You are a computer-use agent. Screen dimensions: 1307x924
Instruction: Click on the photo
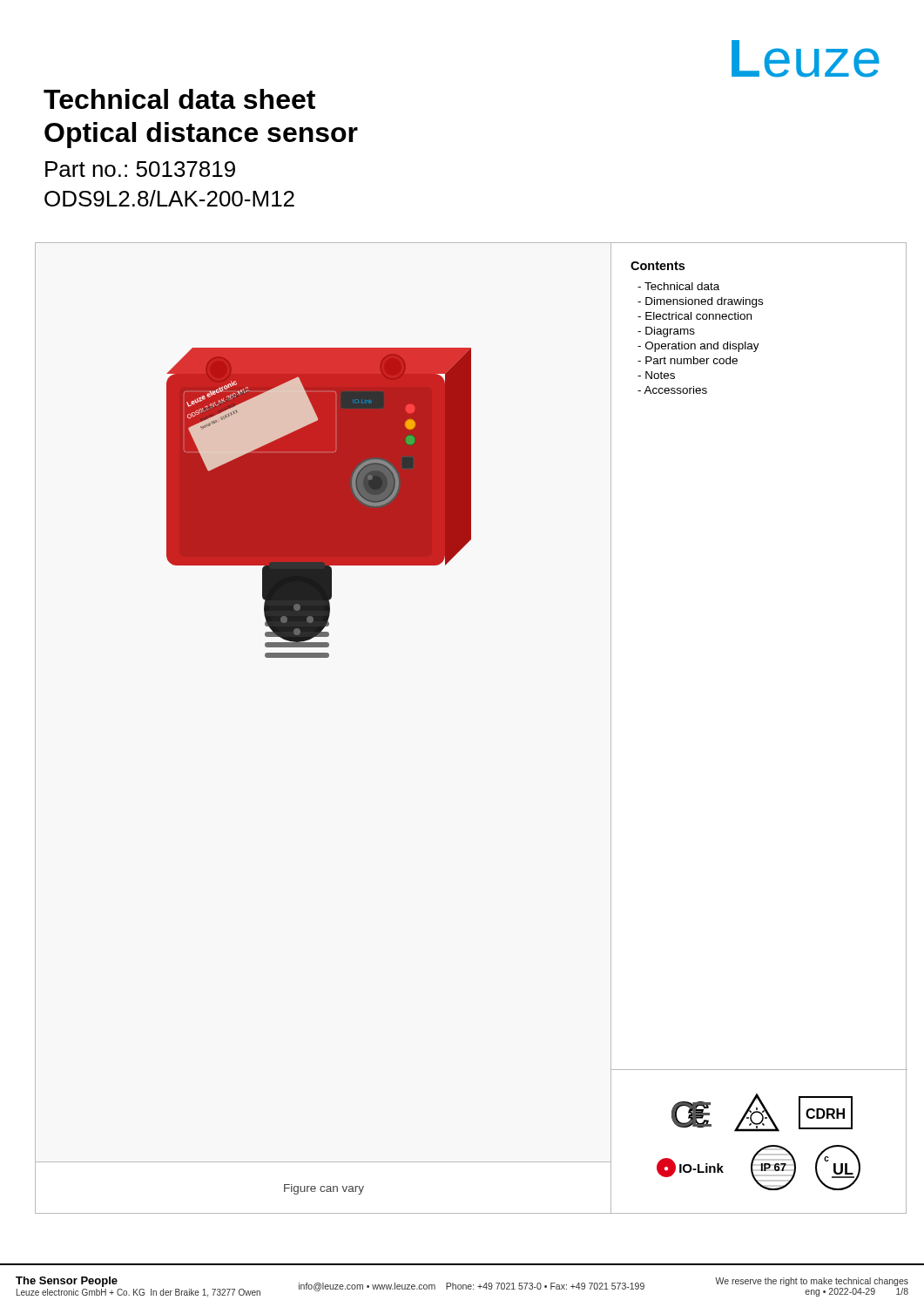coord(323,728)
